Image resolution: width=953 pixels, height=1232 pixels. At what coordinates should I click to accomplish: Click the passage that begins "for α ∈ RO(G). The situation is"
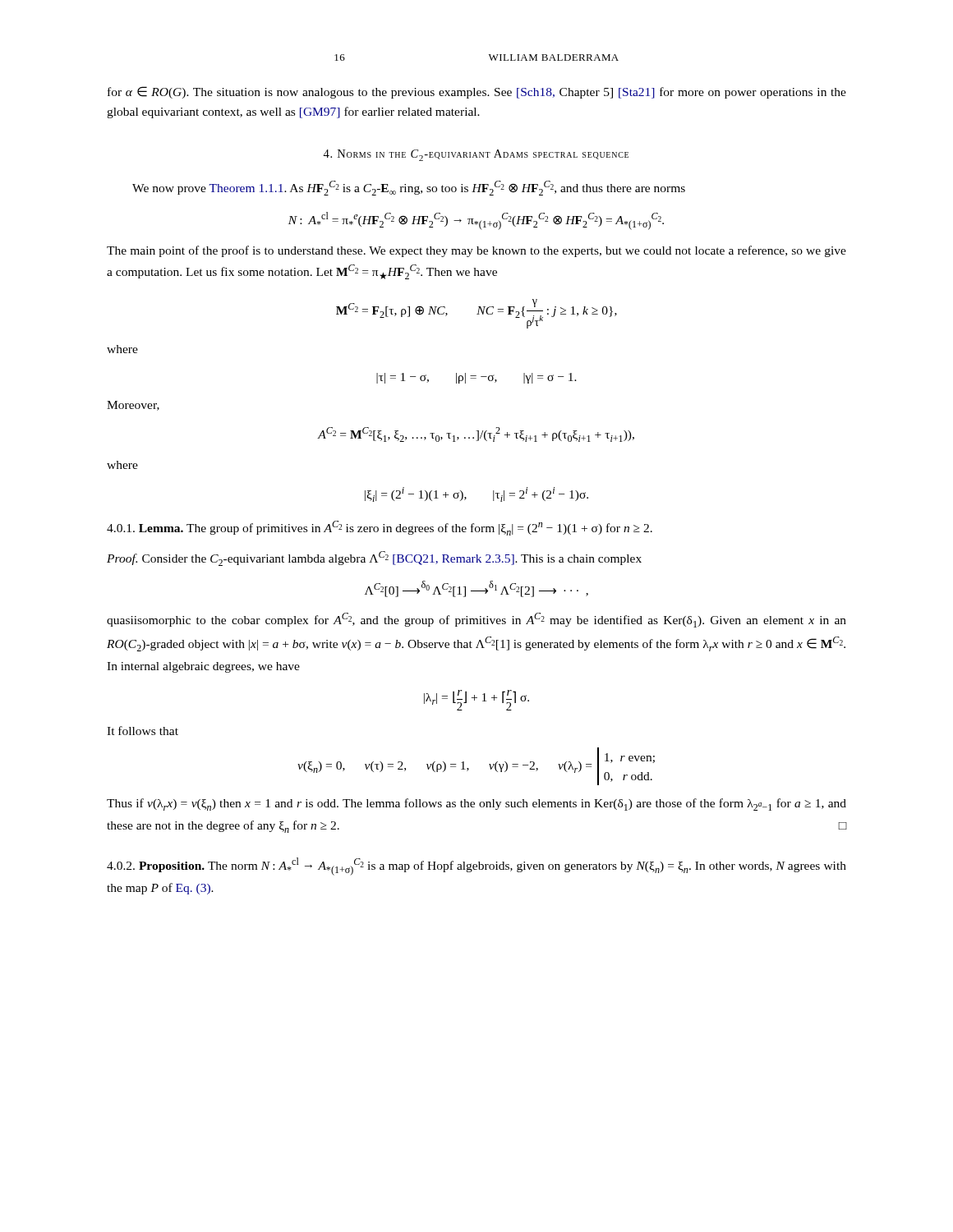click(x=476, y=101)
